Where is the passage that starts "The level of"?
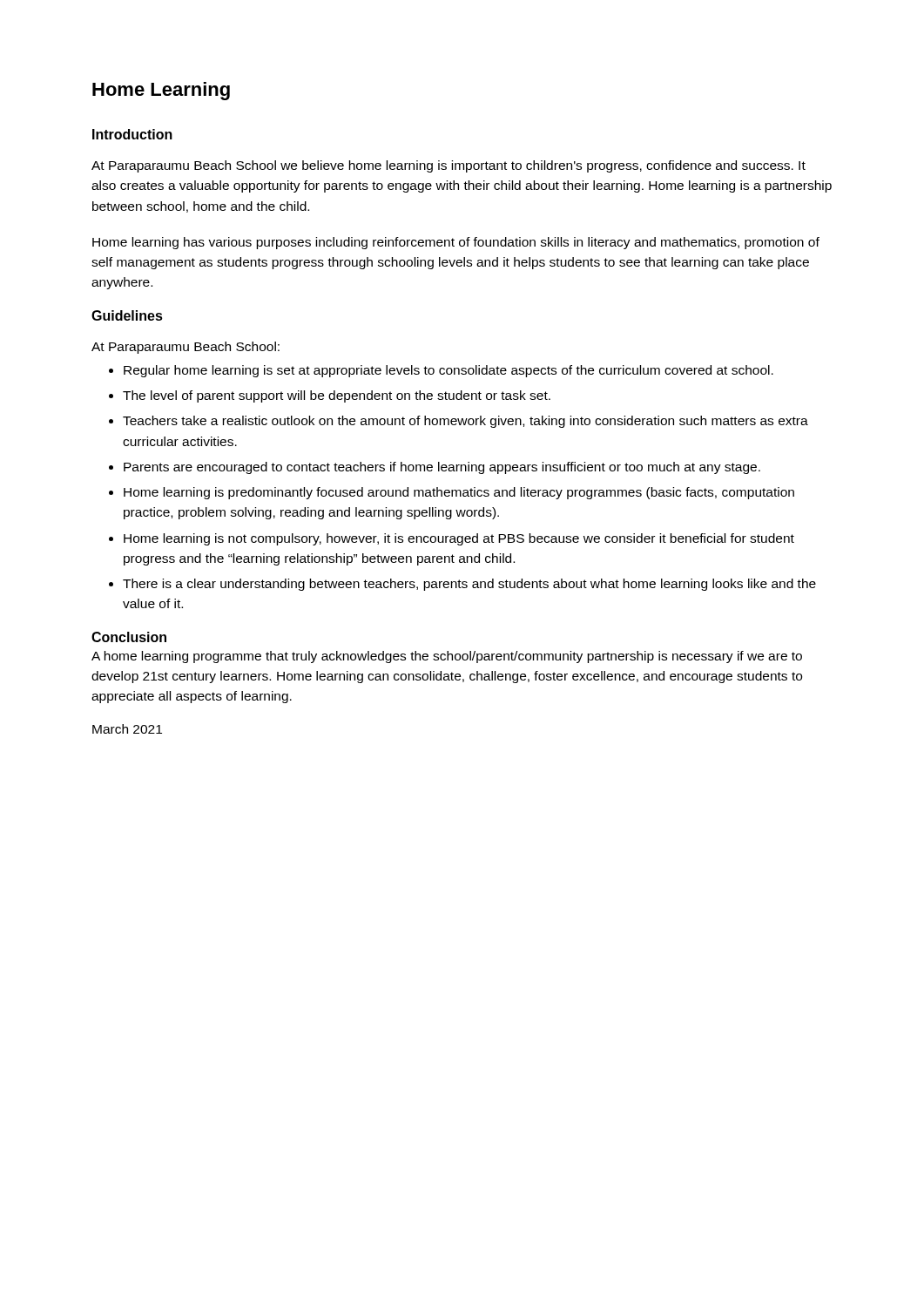This screenshot has width=924, height=1307. 337,395
